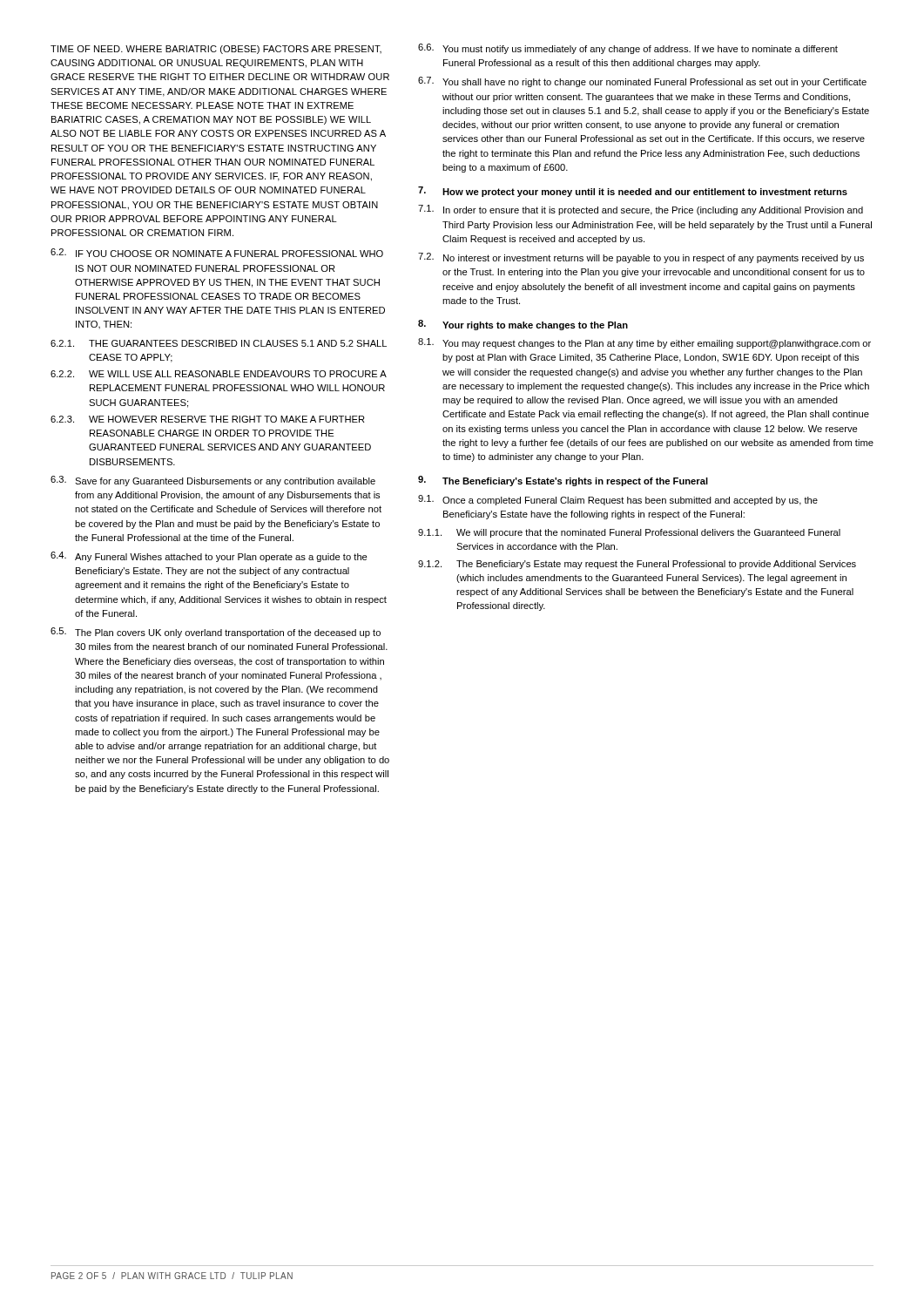Navigate to the element starting "TIME OF NEED. WHERE BARIATRIC (OBESE) FACTORS ARE"
The image size is (924, 1307).
click(x=220, y=141)
